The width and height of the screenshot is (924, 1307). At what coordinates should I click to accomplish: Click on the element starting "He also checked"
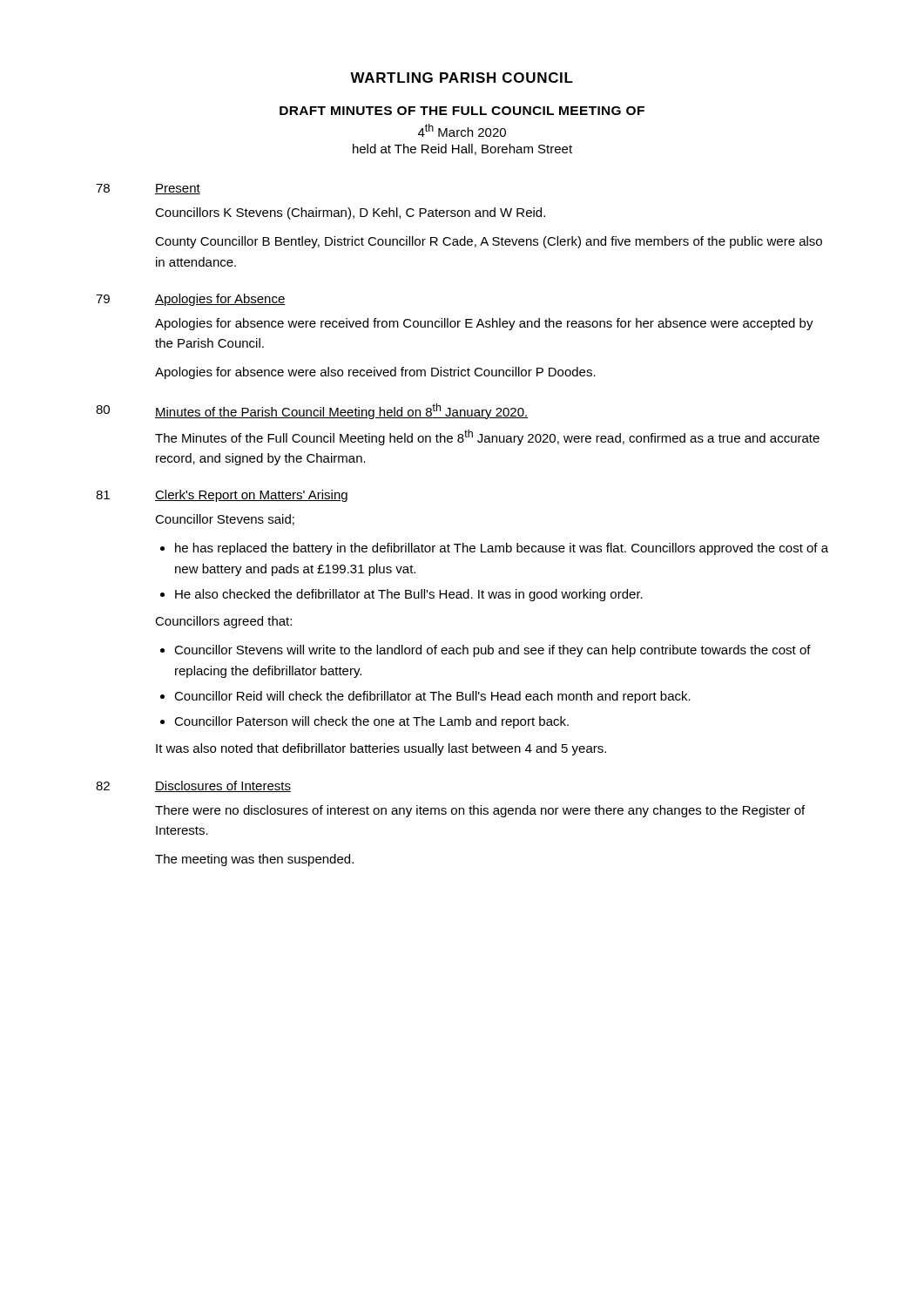point(409,594)
